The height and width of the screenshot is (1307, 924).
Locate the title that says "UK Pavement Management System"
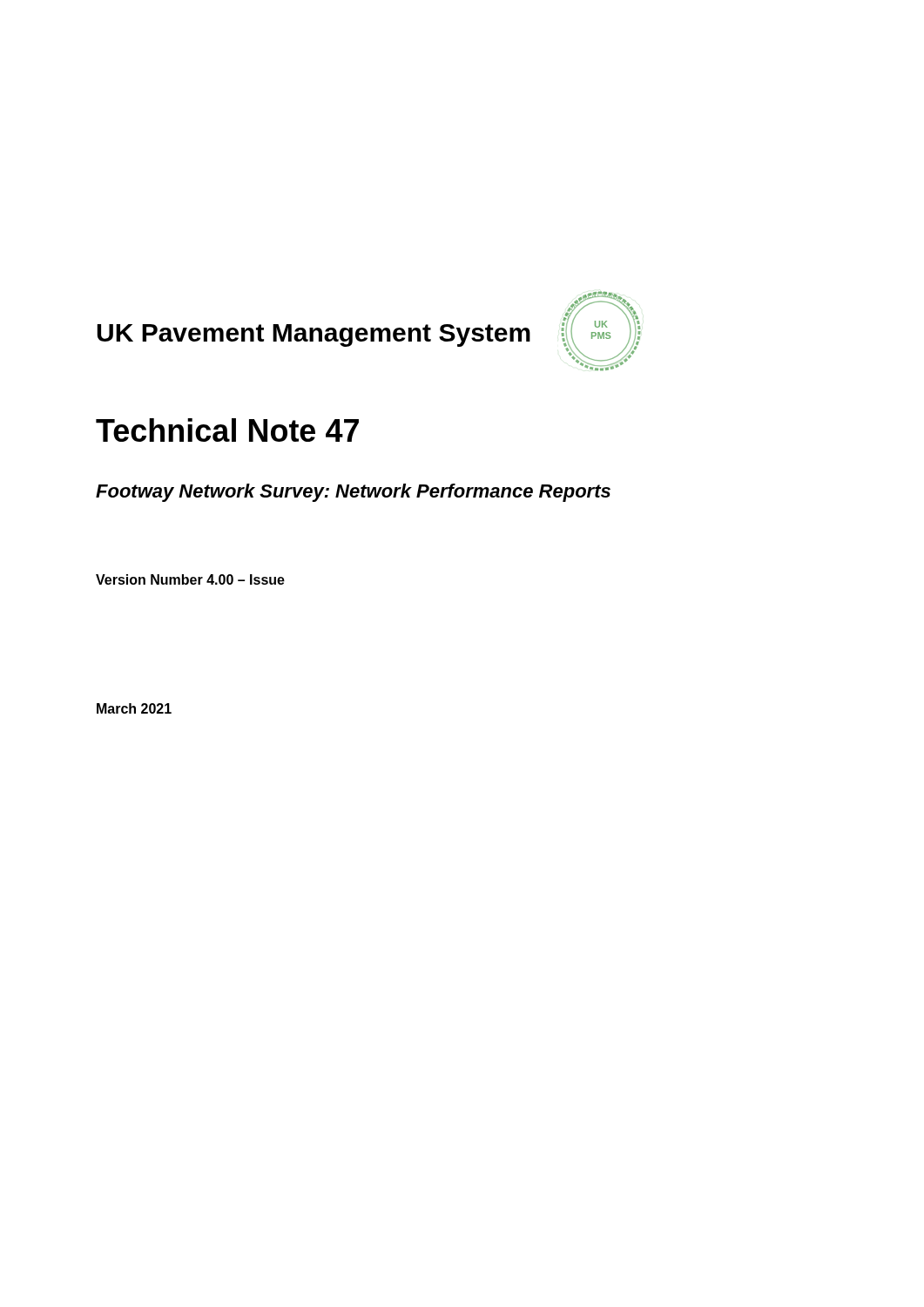(x=314, y=332)
